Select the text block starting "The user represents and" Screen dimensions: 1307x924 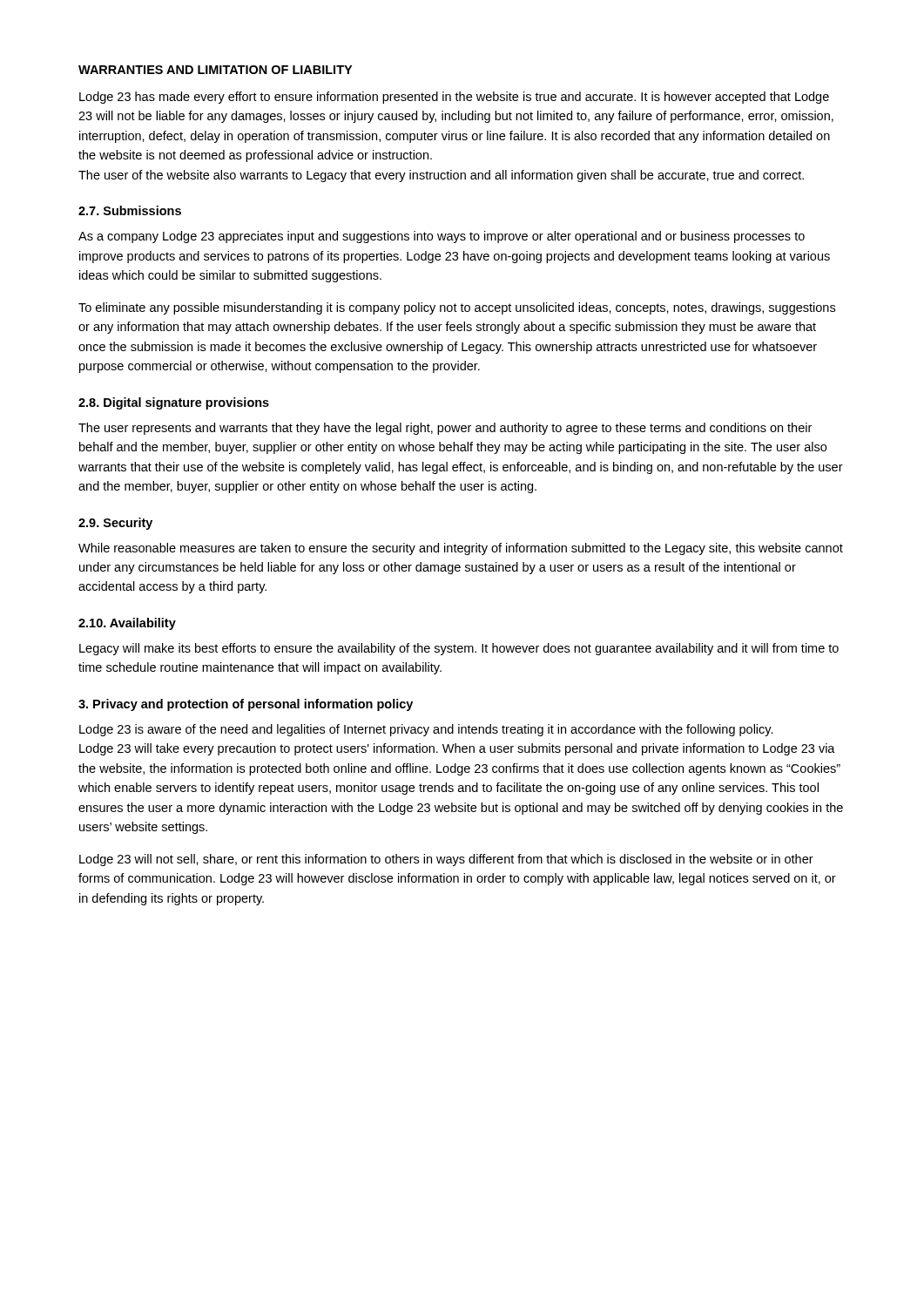460,457
